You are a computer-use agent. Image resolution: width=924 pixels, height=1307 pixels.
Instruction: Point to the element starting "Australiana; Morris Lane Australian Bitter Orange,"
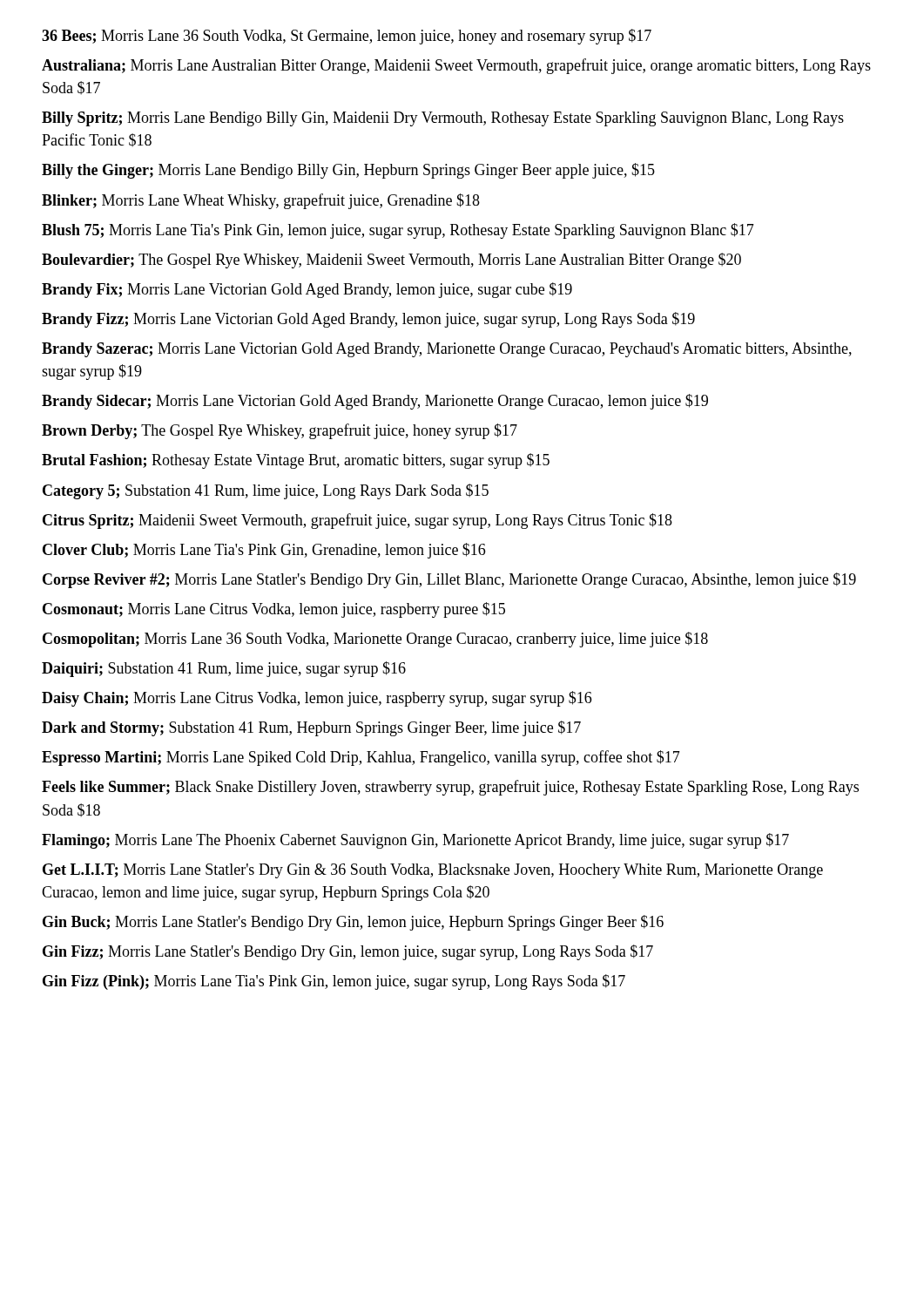click(x=456, y=77)
